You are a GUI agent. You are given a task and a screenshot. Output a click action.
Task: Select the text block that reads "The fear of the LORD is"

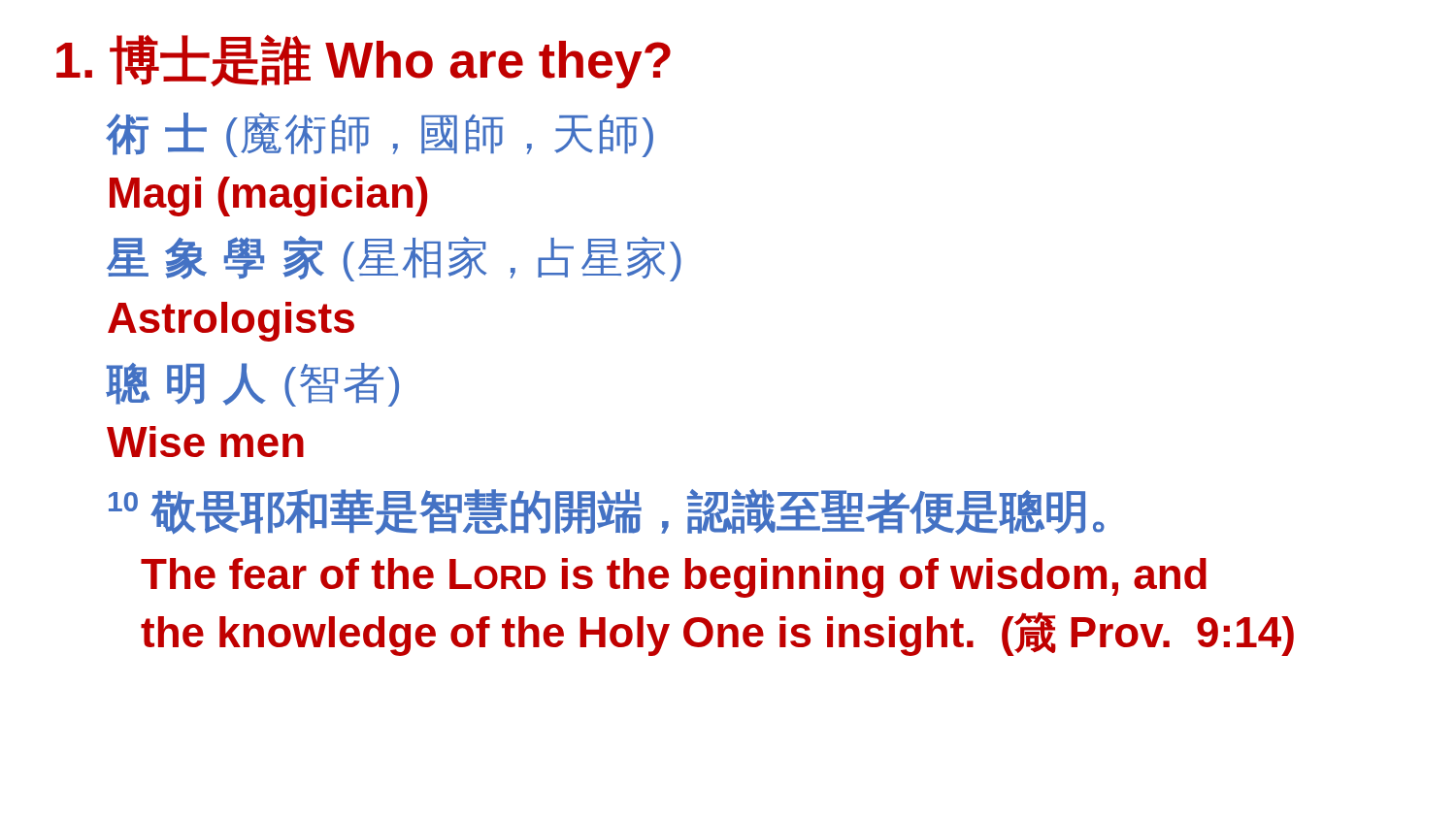[x=718, y=603]
